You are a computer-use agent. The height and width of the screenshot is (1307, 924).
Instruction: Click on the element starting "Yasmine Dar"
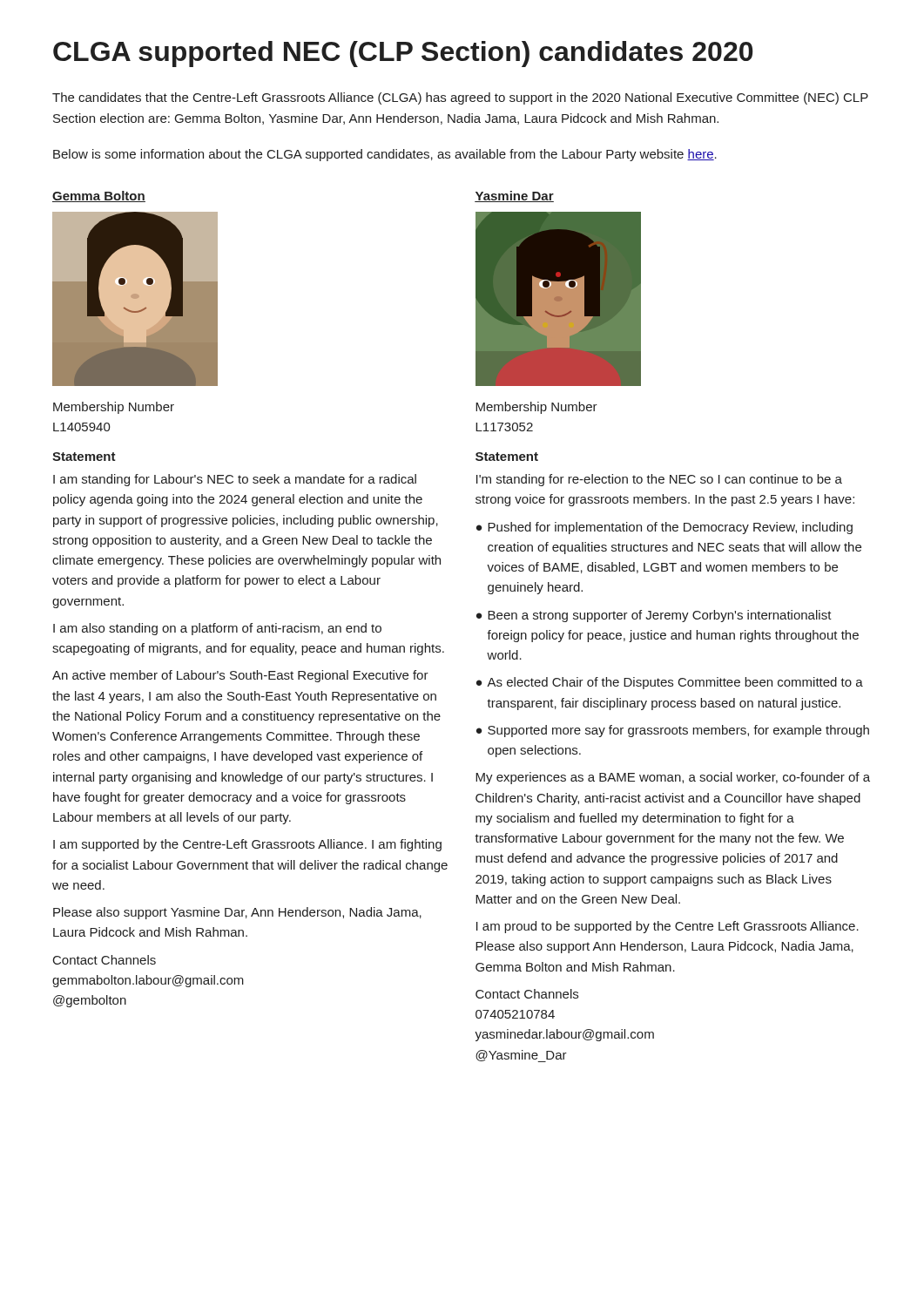[514, 196]
